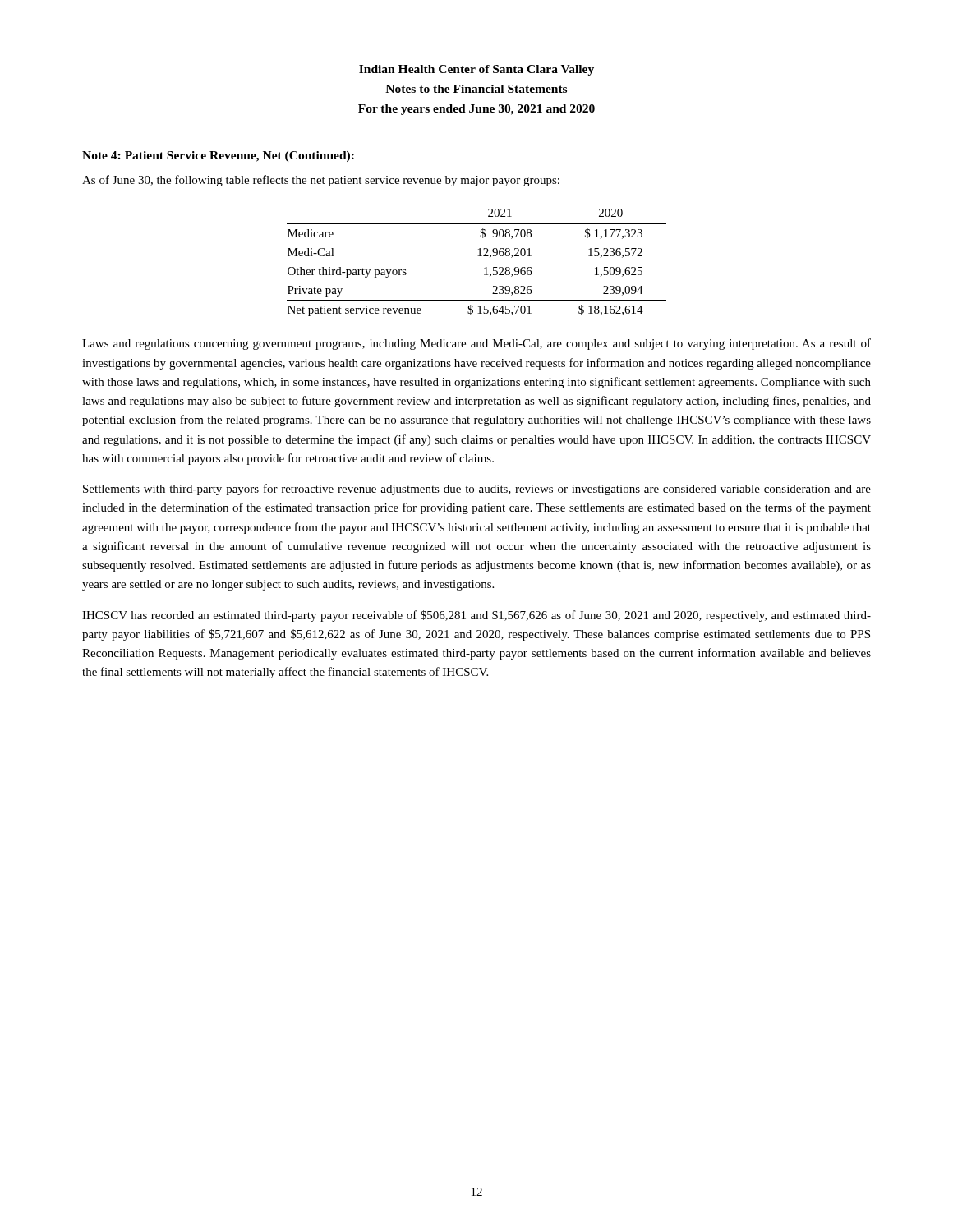Navigate to the region starting "As of June 30, the"
This screenshot has height=1232, width=953.
[321, 180]
